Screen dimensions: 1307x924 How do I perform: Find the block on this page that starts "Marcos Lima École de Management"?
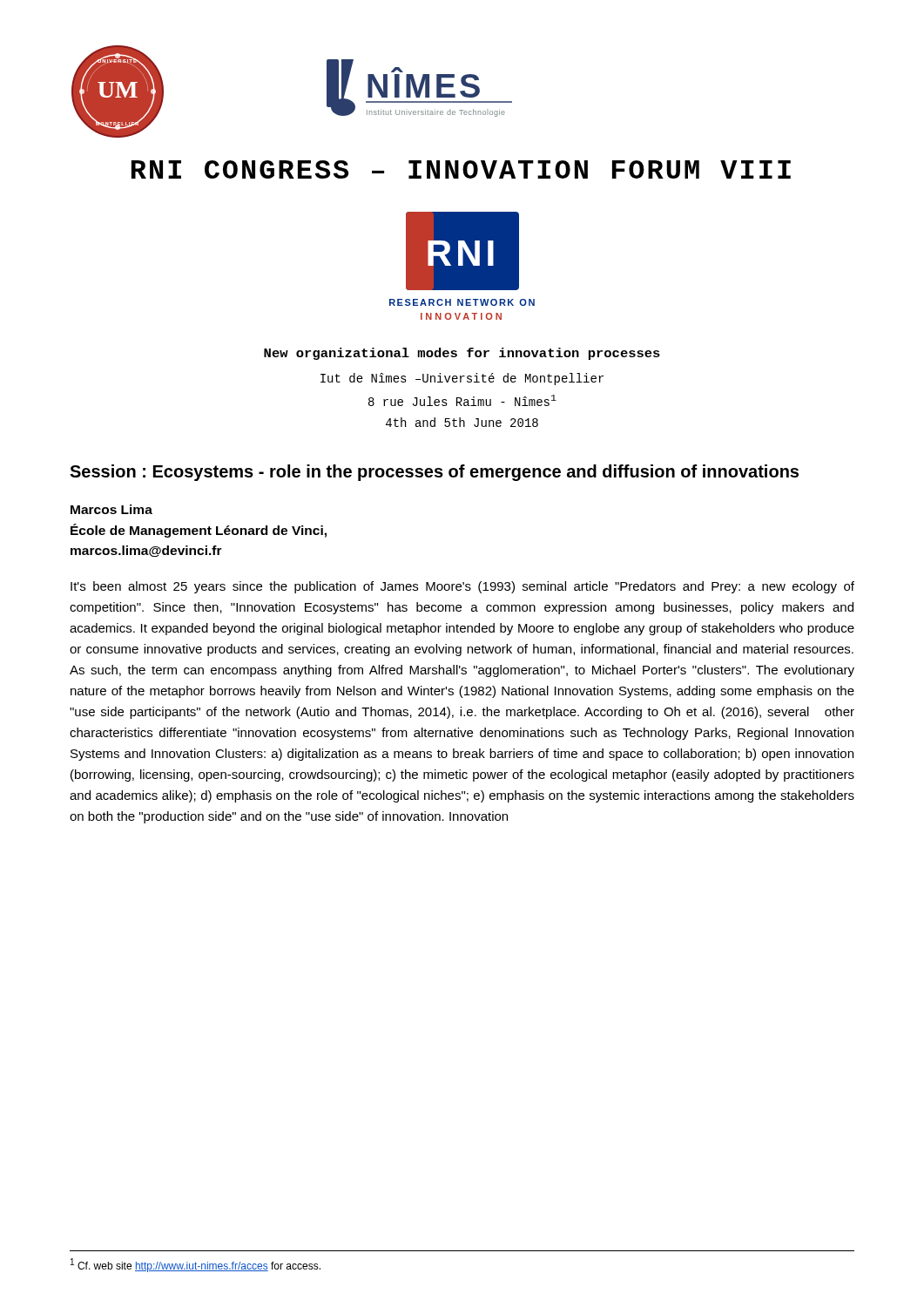(x=111, y=509)
